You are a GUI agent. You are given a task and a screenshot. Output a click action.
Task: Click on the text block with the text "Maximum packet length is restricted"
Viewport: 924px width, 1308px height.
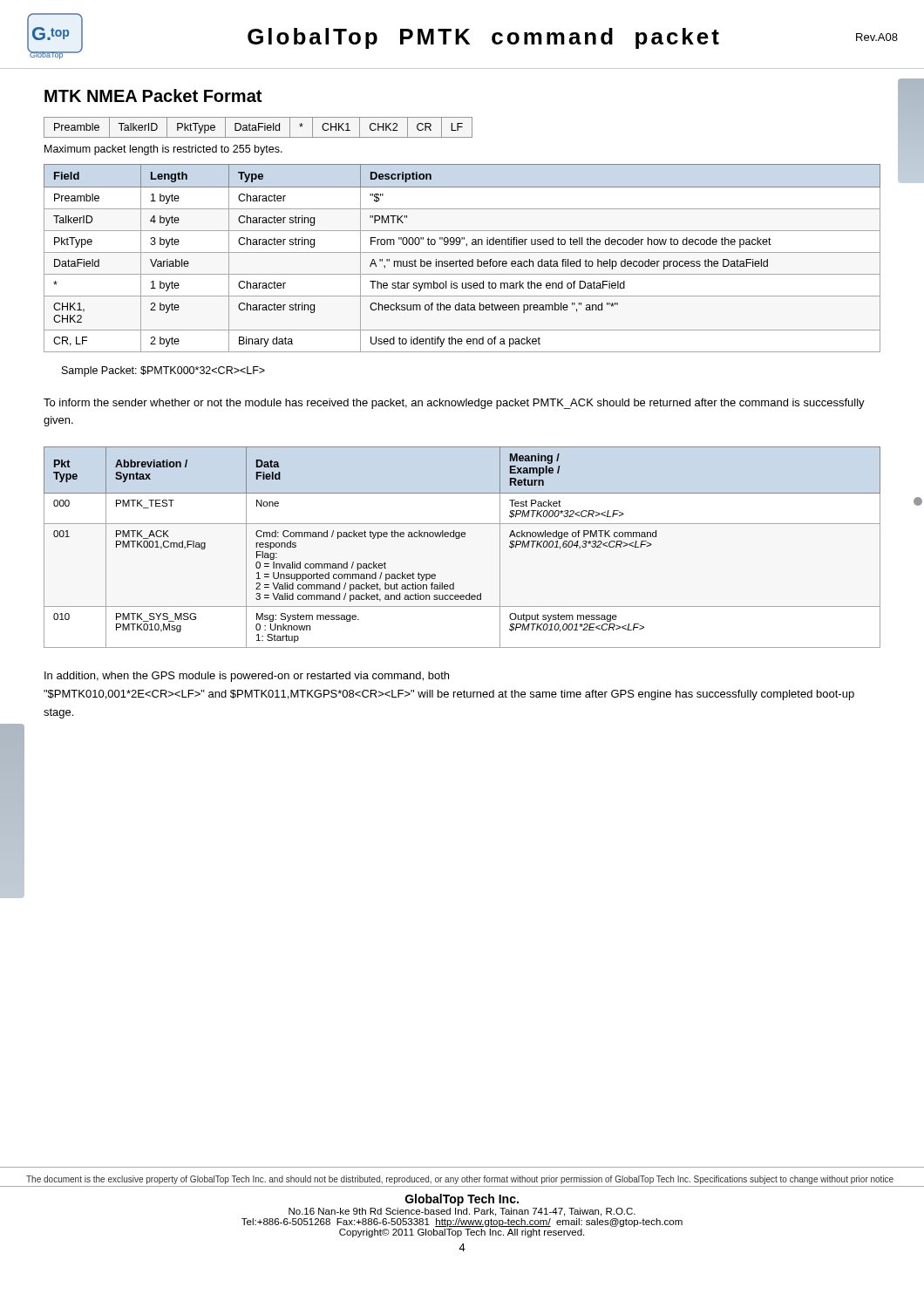163,149
